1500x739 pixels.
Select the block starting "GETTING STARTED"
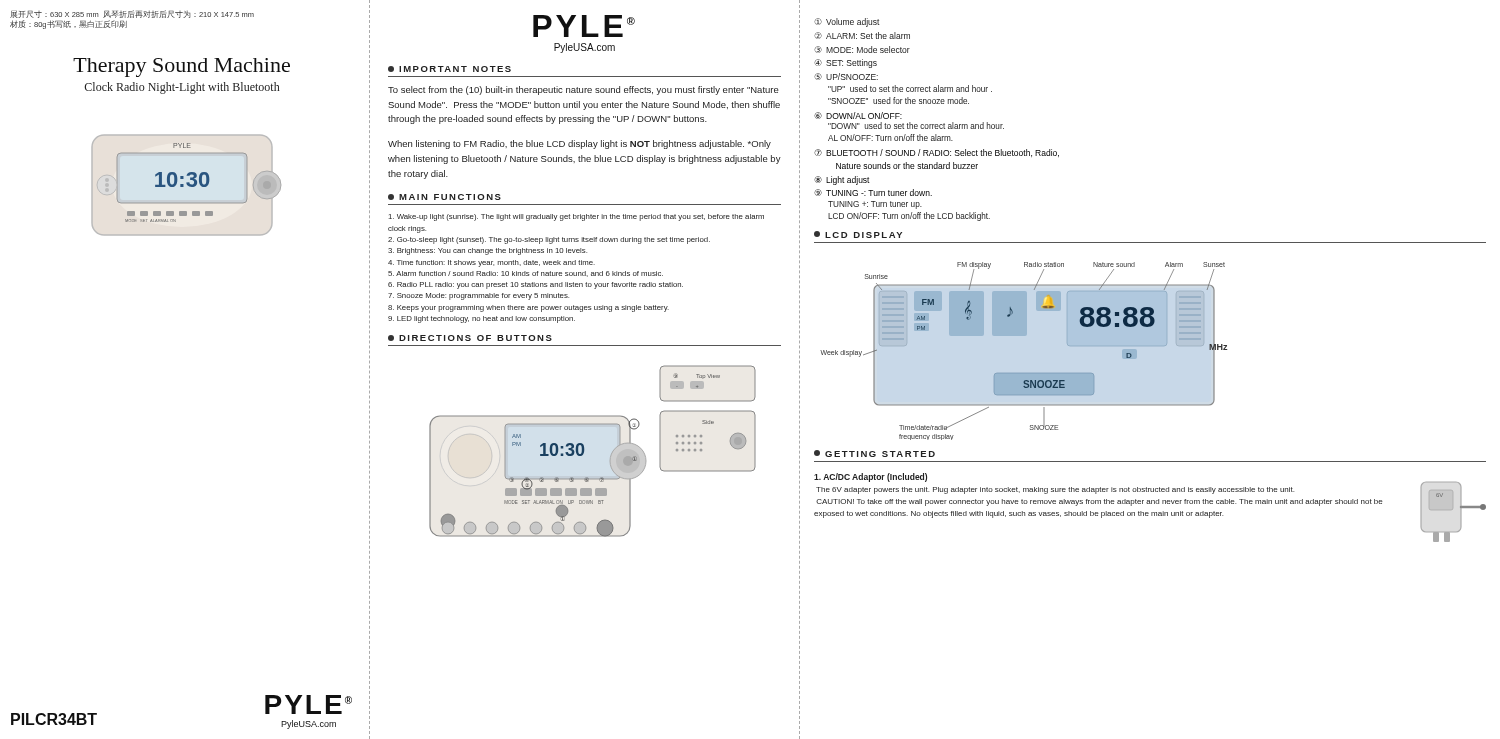881,453
